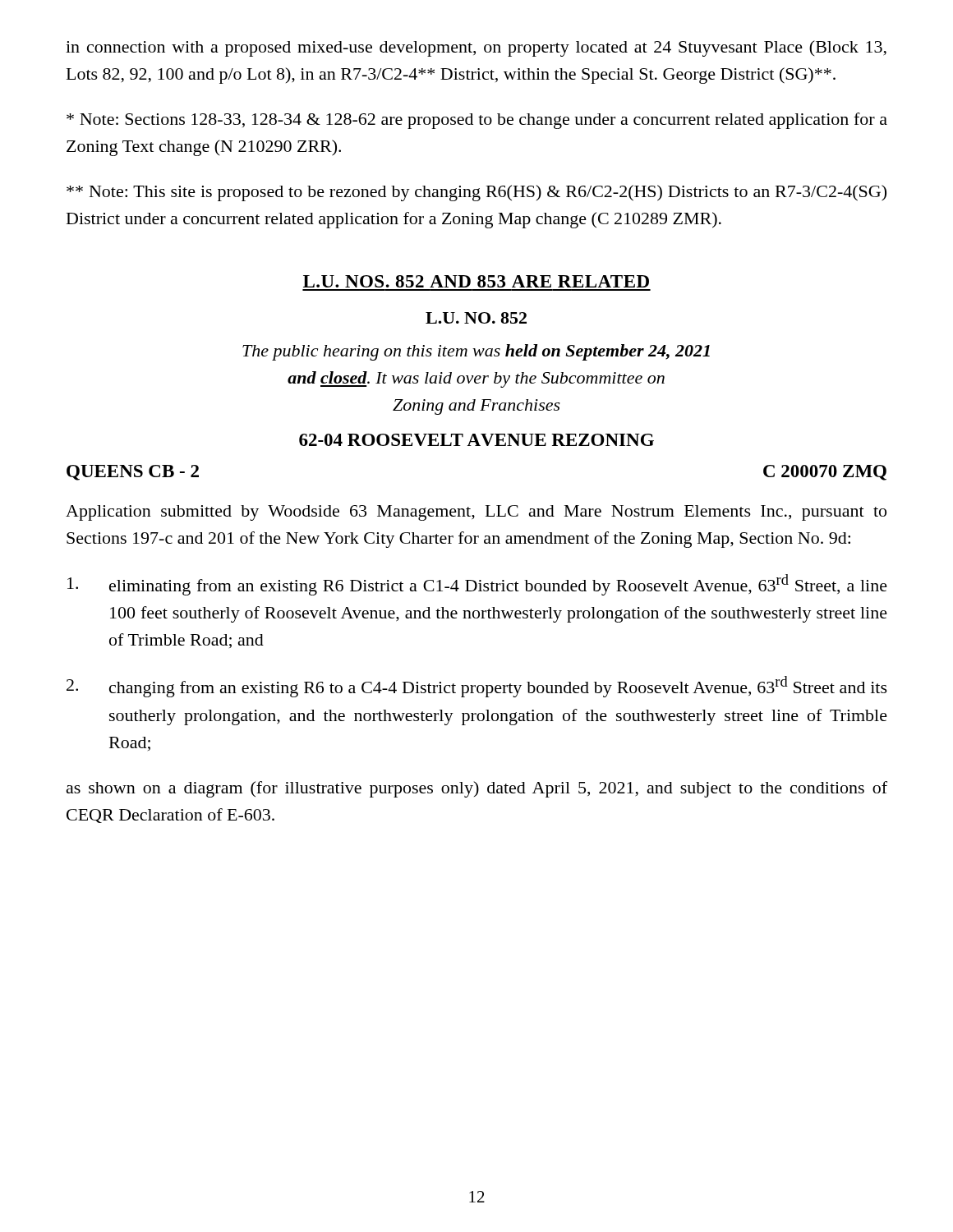
Task: Where is the passage that starts "2. changing from"?
Action: pyautogui.click(x=476, y=713)
